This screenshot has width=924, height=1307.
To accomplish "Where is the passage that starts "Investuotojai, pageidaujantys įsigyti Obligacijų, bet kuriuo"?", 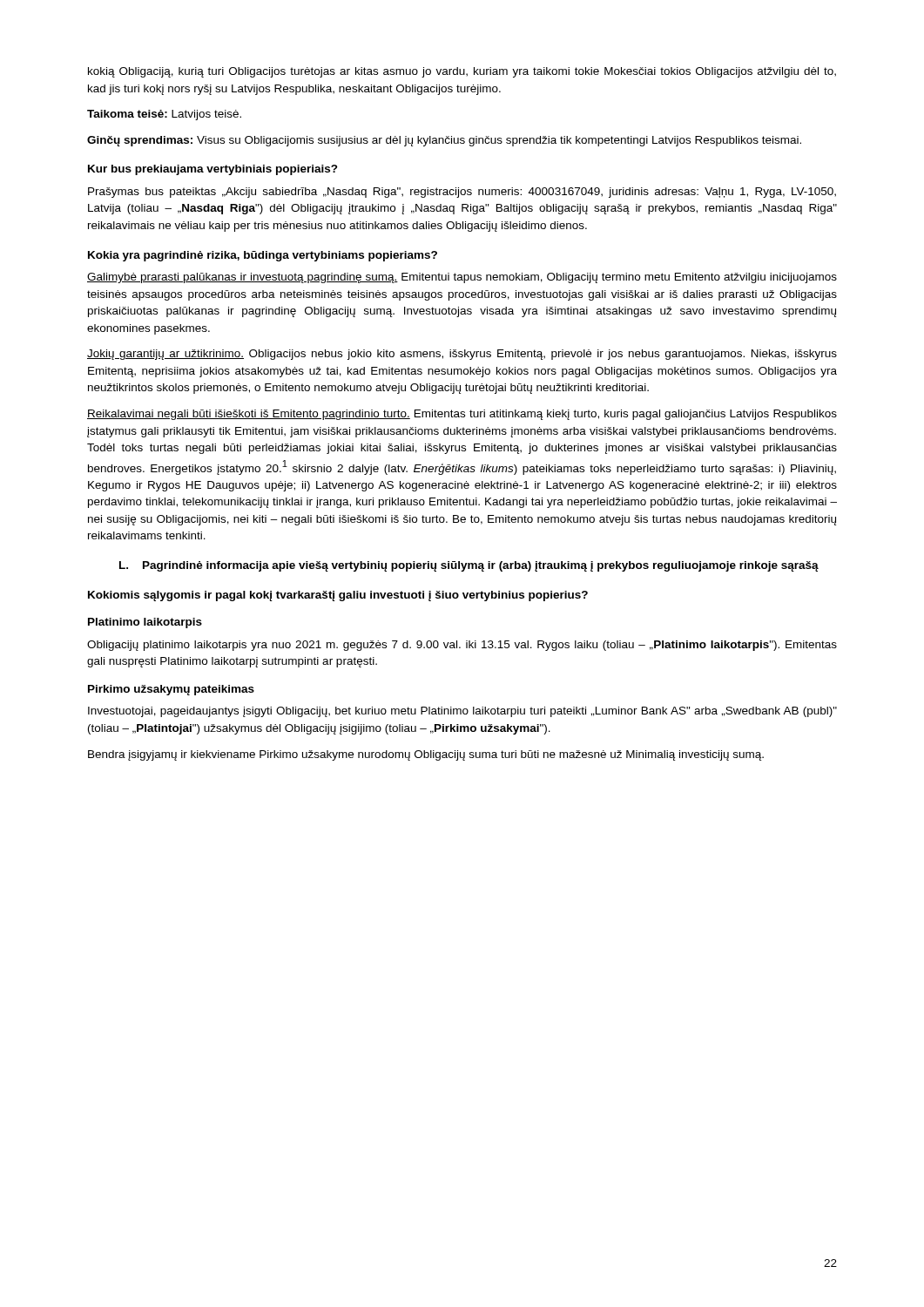I will tap(462, 720).
